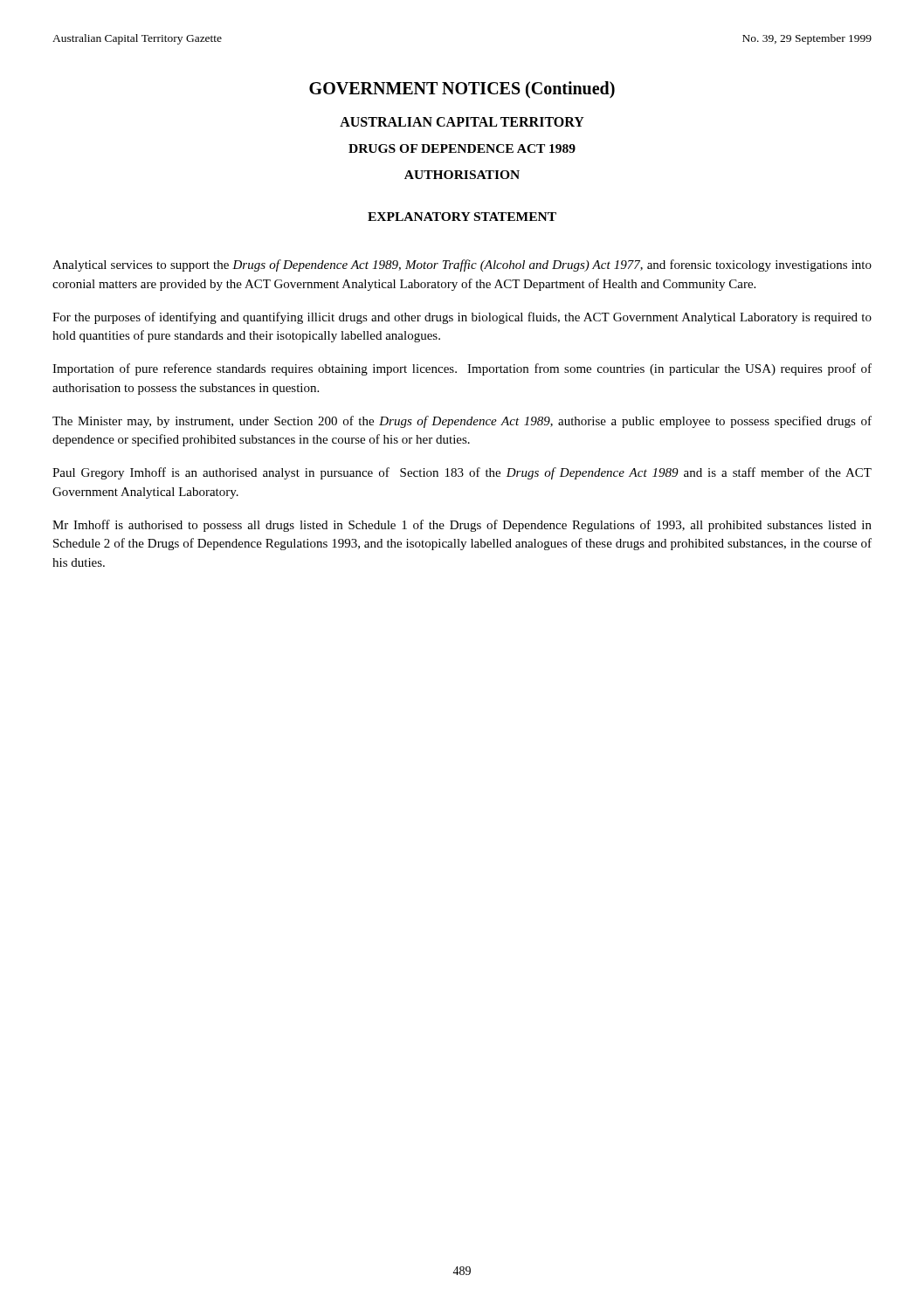Point to the text starting "Analytical services to support the Drugs of Dependence"
This screenshot has width=924, height=1310.
point(462,274)
